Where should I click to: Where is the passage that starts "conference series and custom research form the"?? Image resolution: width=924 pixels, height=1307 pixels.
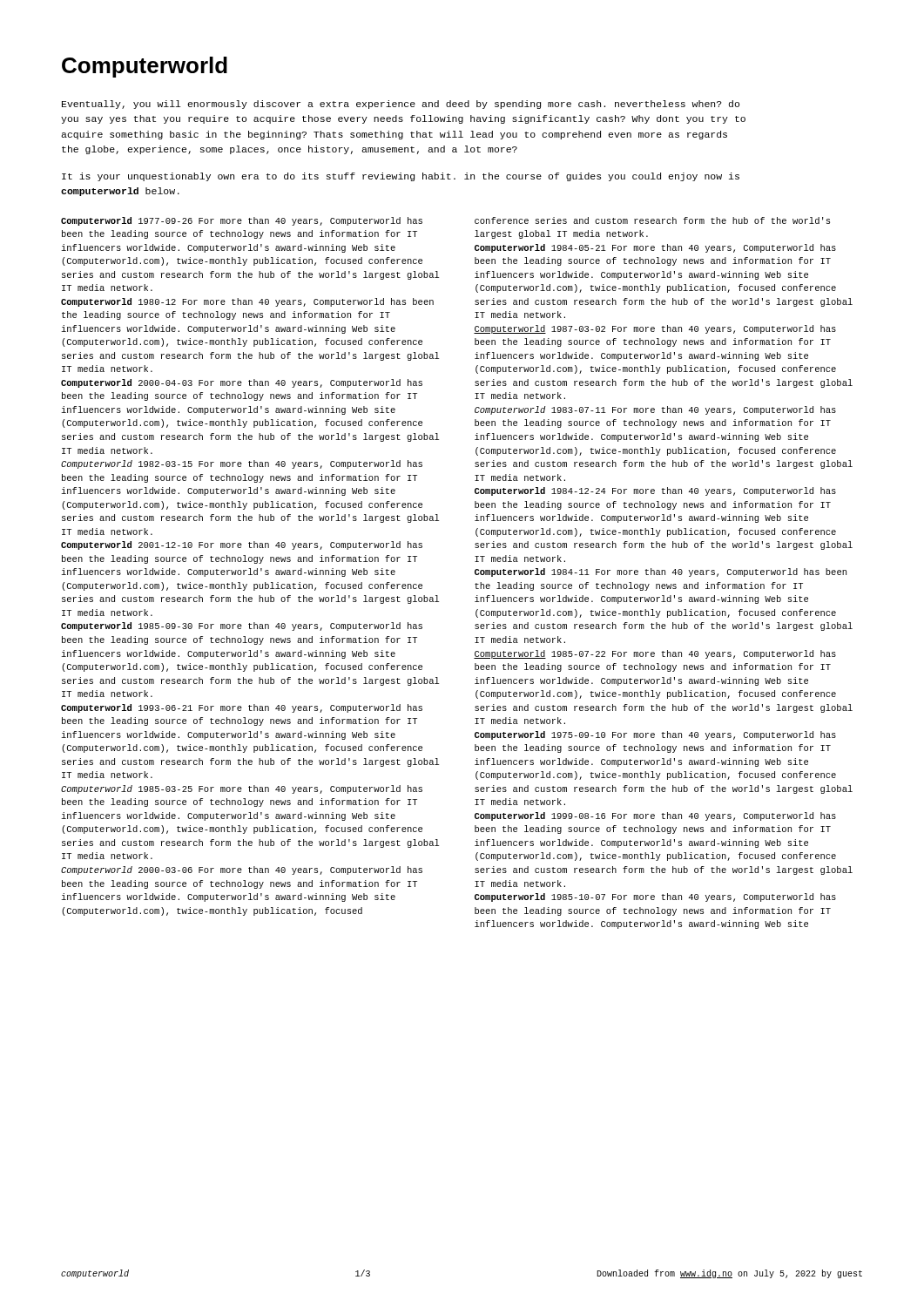click(664, 573)
